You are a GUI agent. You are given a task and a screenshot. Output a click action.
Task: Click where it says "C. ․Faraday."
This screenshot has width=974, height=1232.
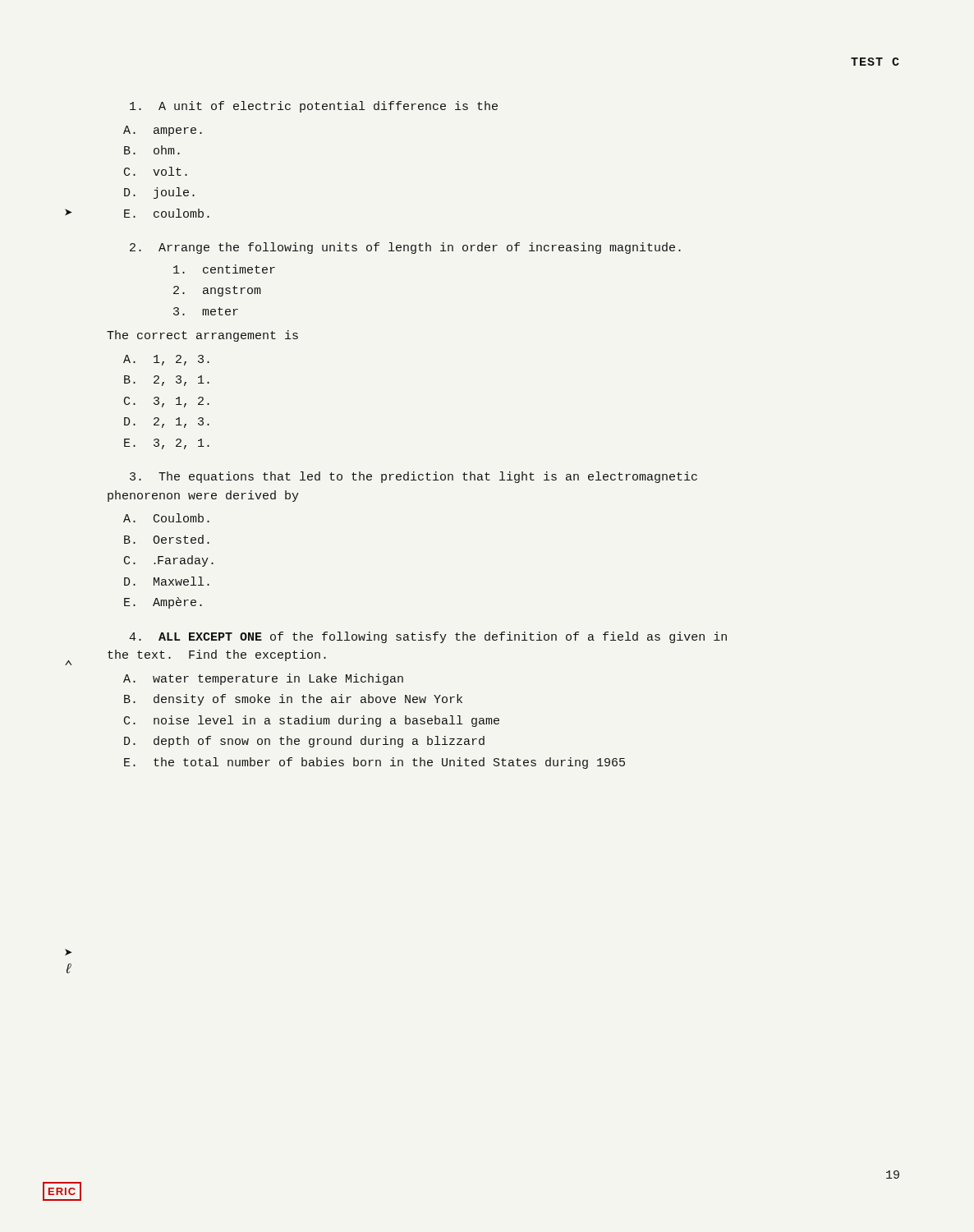point(170,561)
